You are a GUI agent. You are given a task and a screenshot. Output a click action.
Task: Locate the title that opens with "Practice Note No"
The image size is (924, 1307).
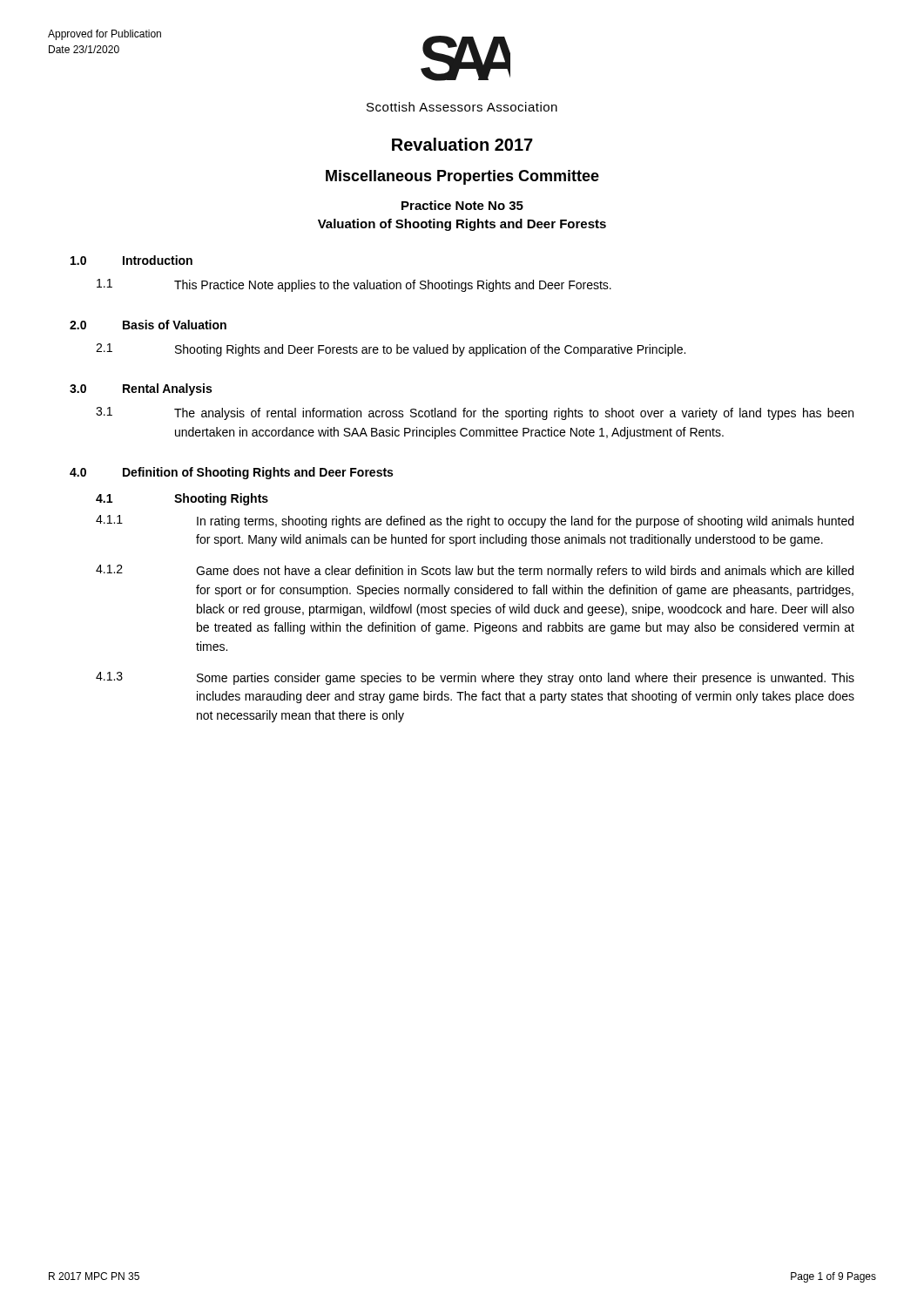pos(462,214)
